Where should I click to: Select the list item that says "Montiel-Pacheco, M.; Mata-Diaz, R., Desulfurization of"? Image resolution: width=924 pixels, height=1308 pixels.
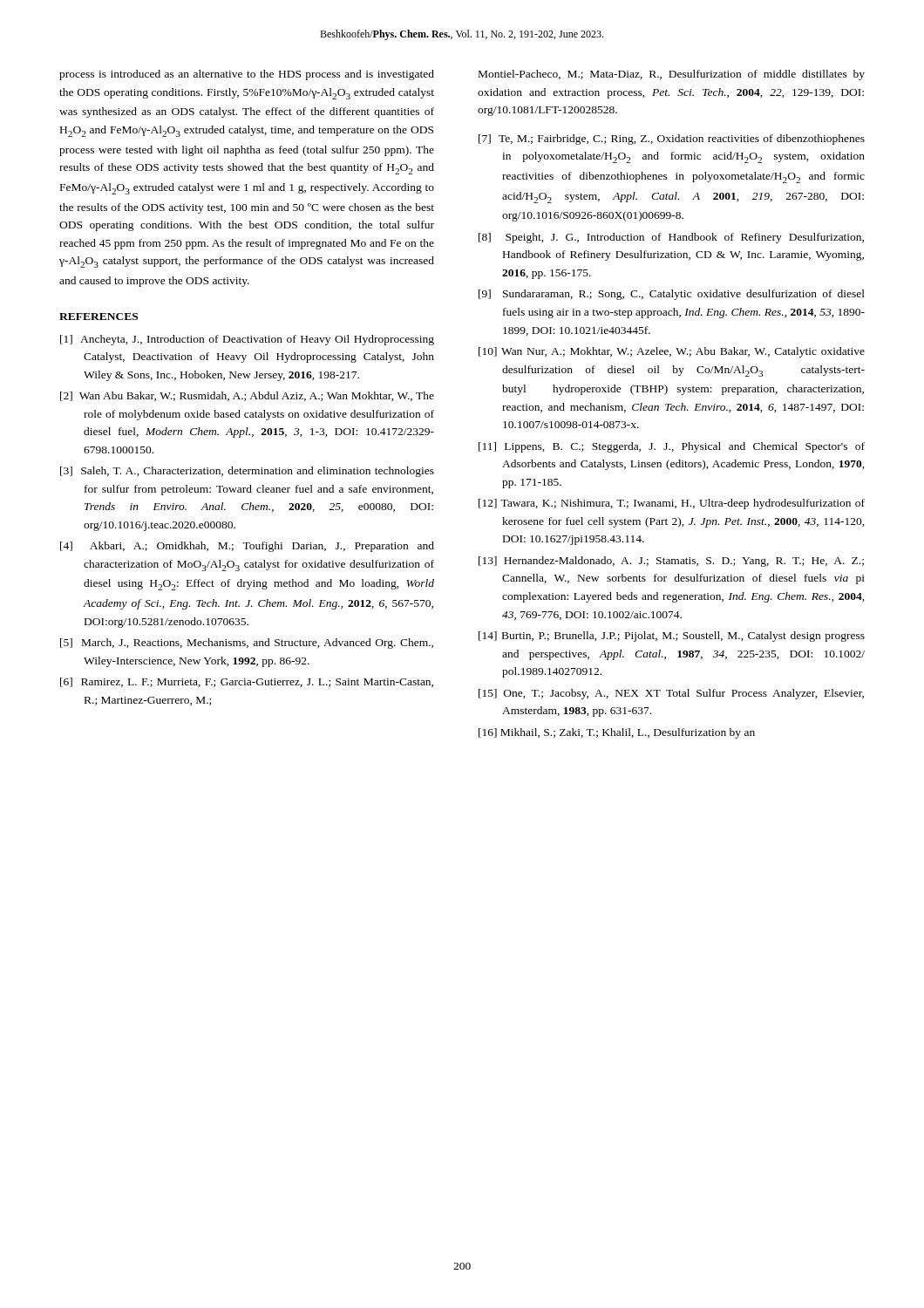coord(671,92)
